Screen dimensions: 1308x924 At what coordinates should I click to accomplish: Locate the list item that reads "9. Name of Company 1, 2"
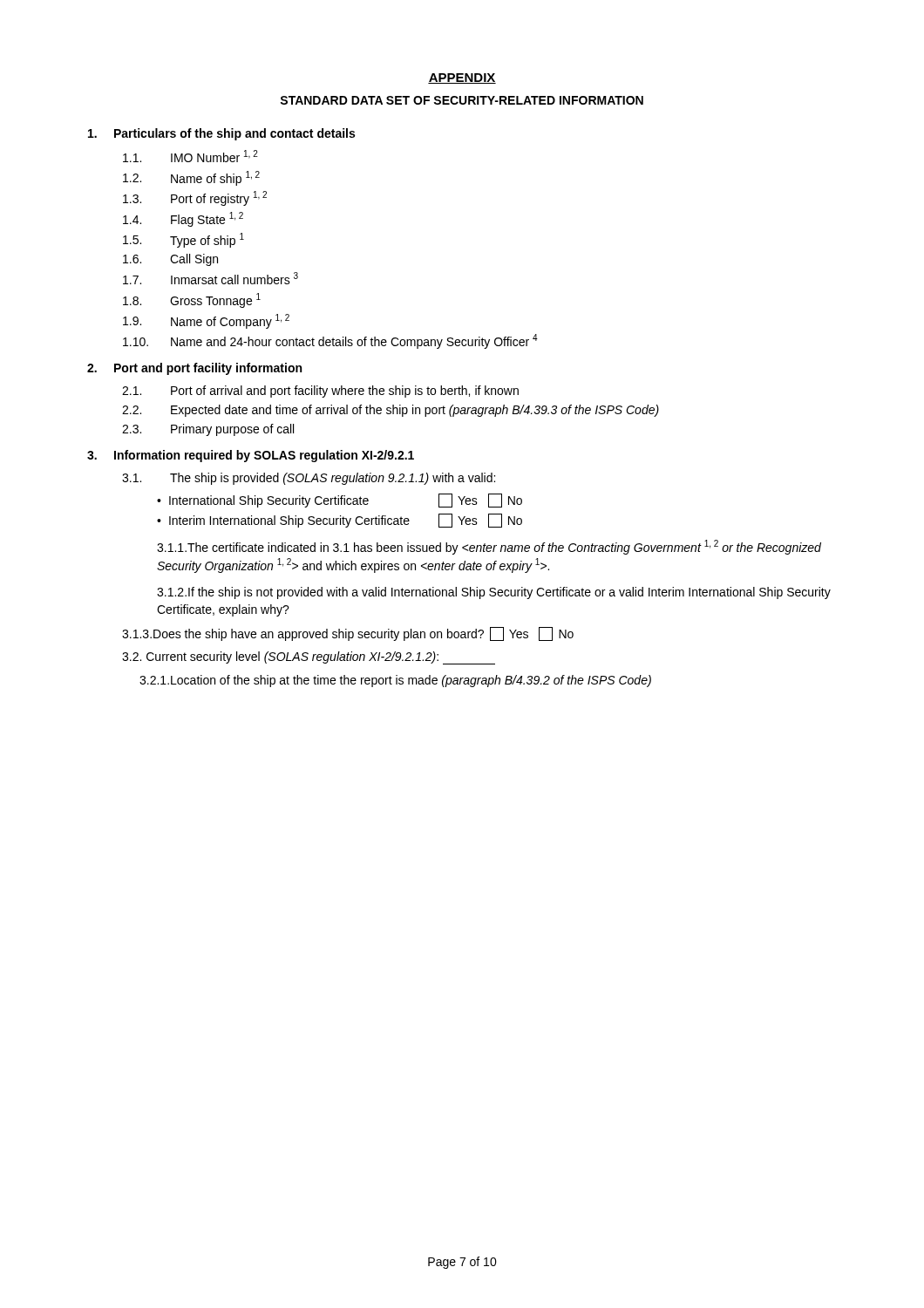pos(206,320)
